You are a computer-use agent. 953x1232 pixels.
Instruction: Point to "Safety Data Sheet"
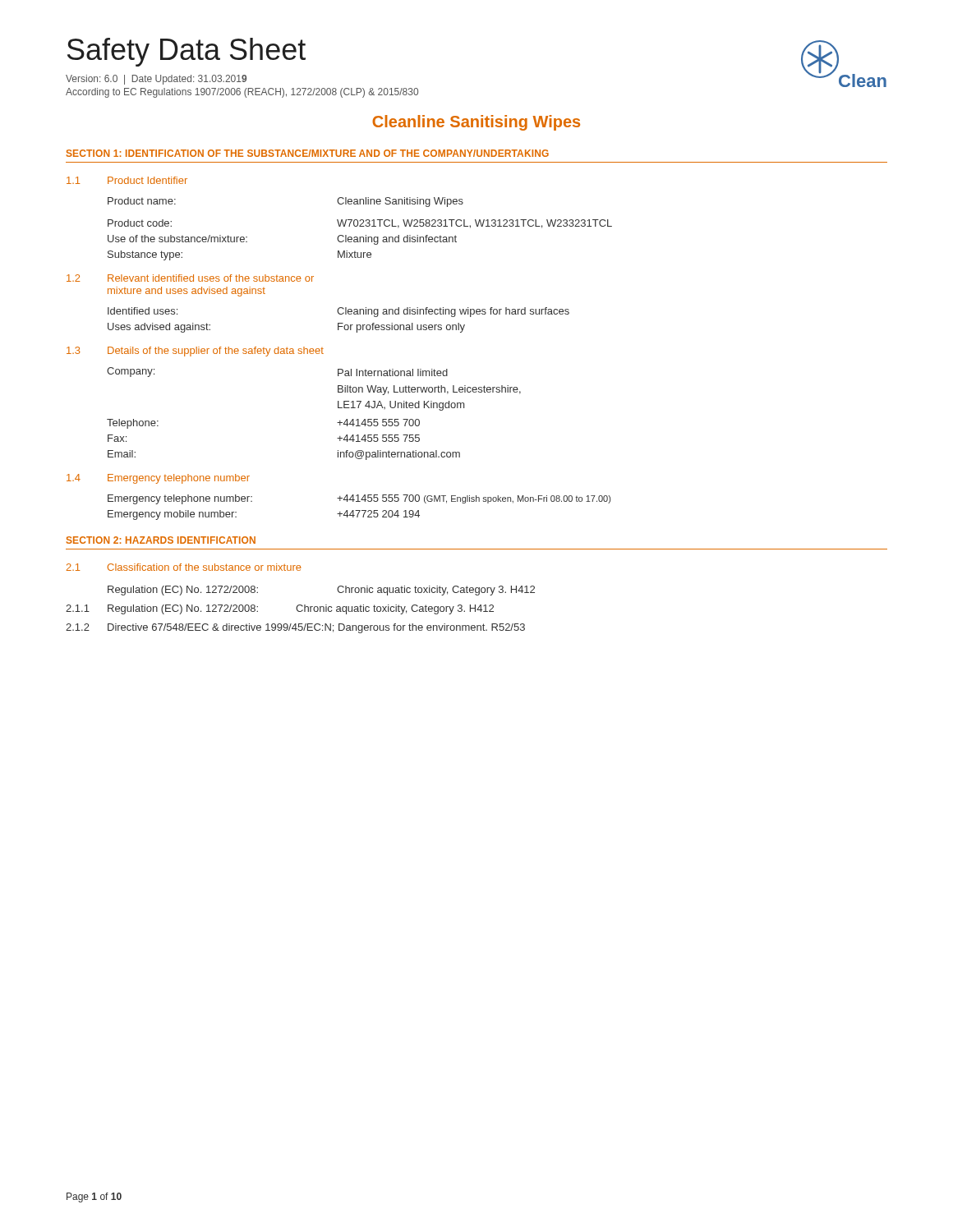[186, 50]
